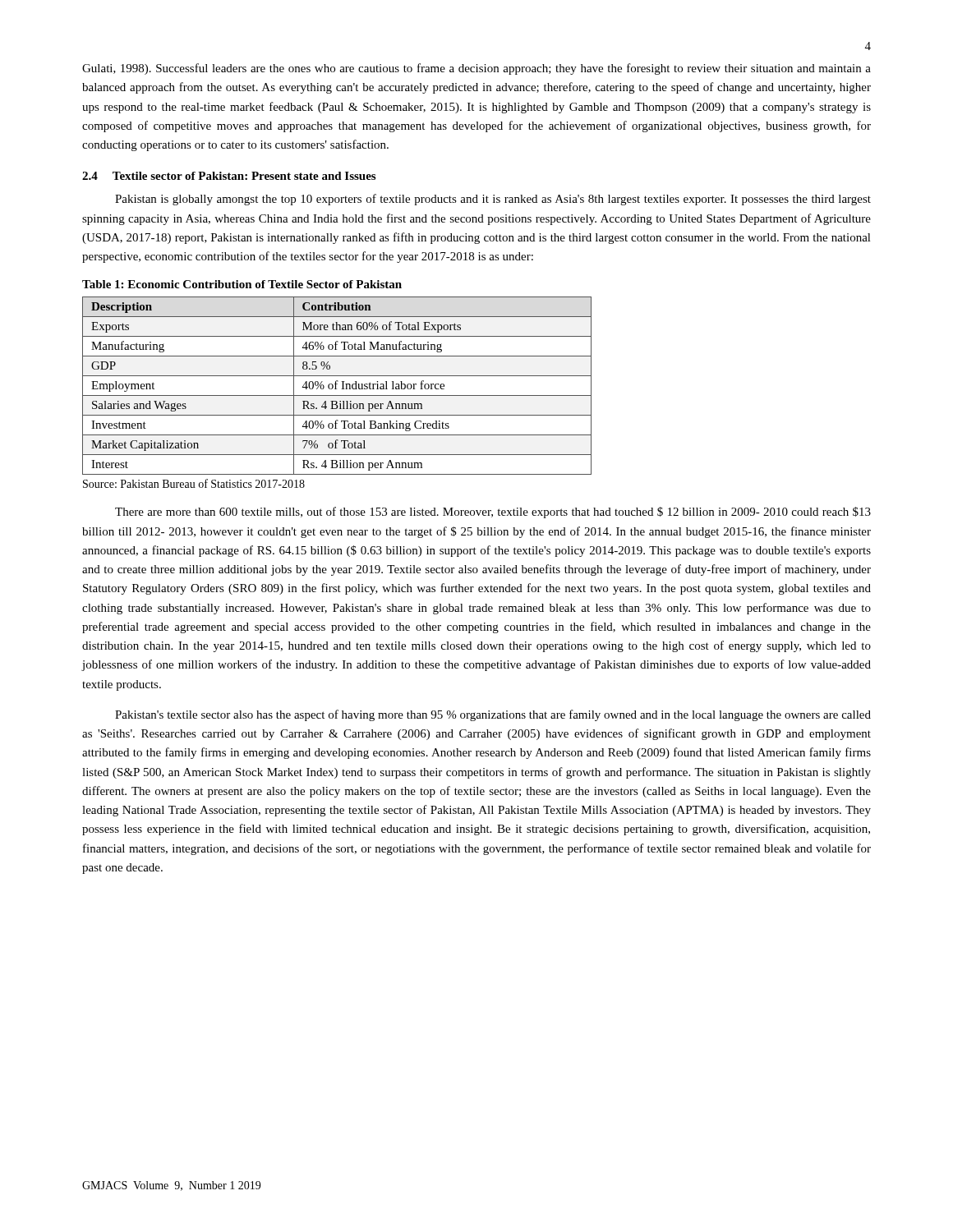Screen dimensions: 1232x953
Task: Select the element starting "Gulati, 1998). Successful leaders are"
Action: pos(476,106)
